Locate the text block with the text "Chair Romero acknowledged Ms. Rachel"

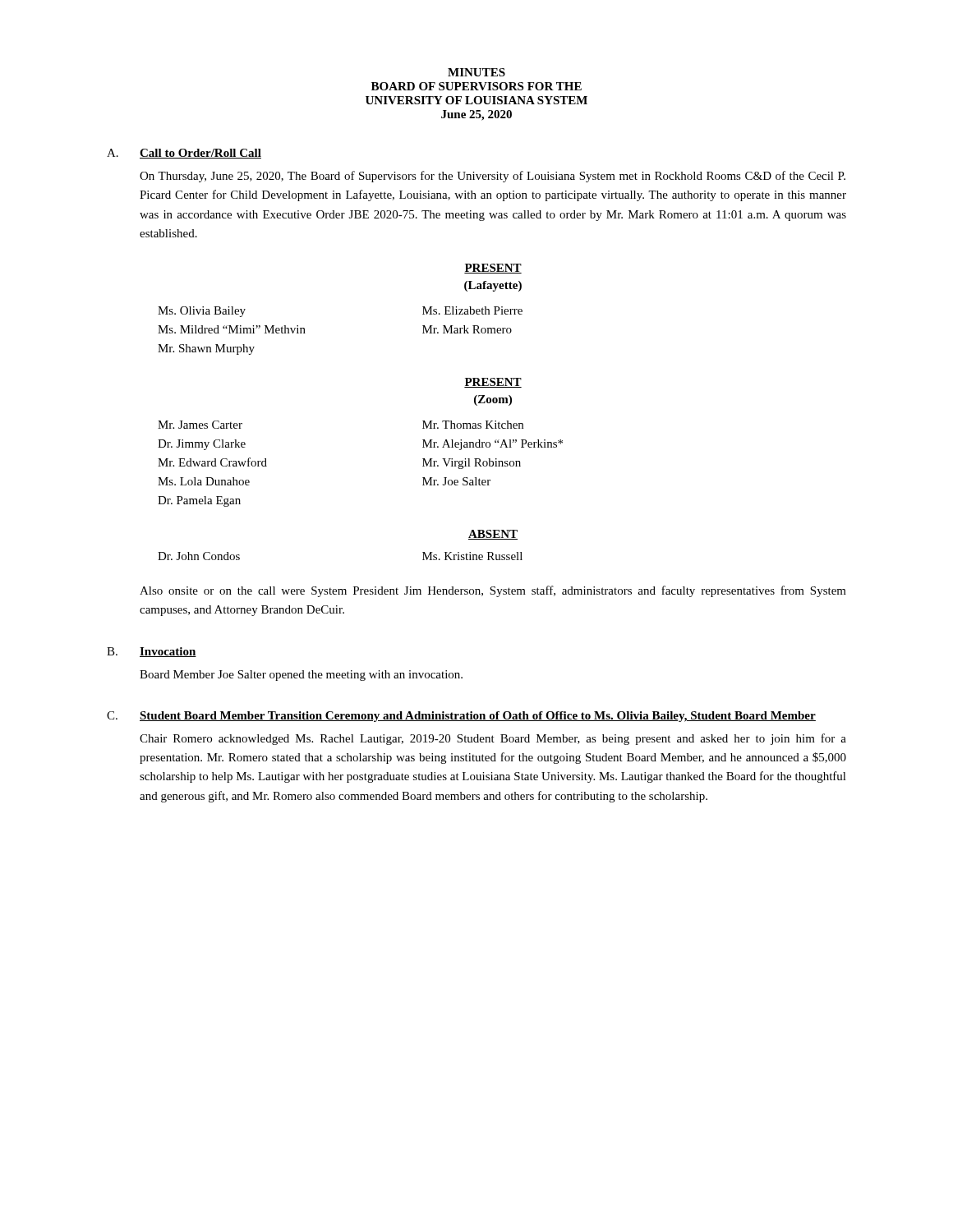click(x=493, y=767)
